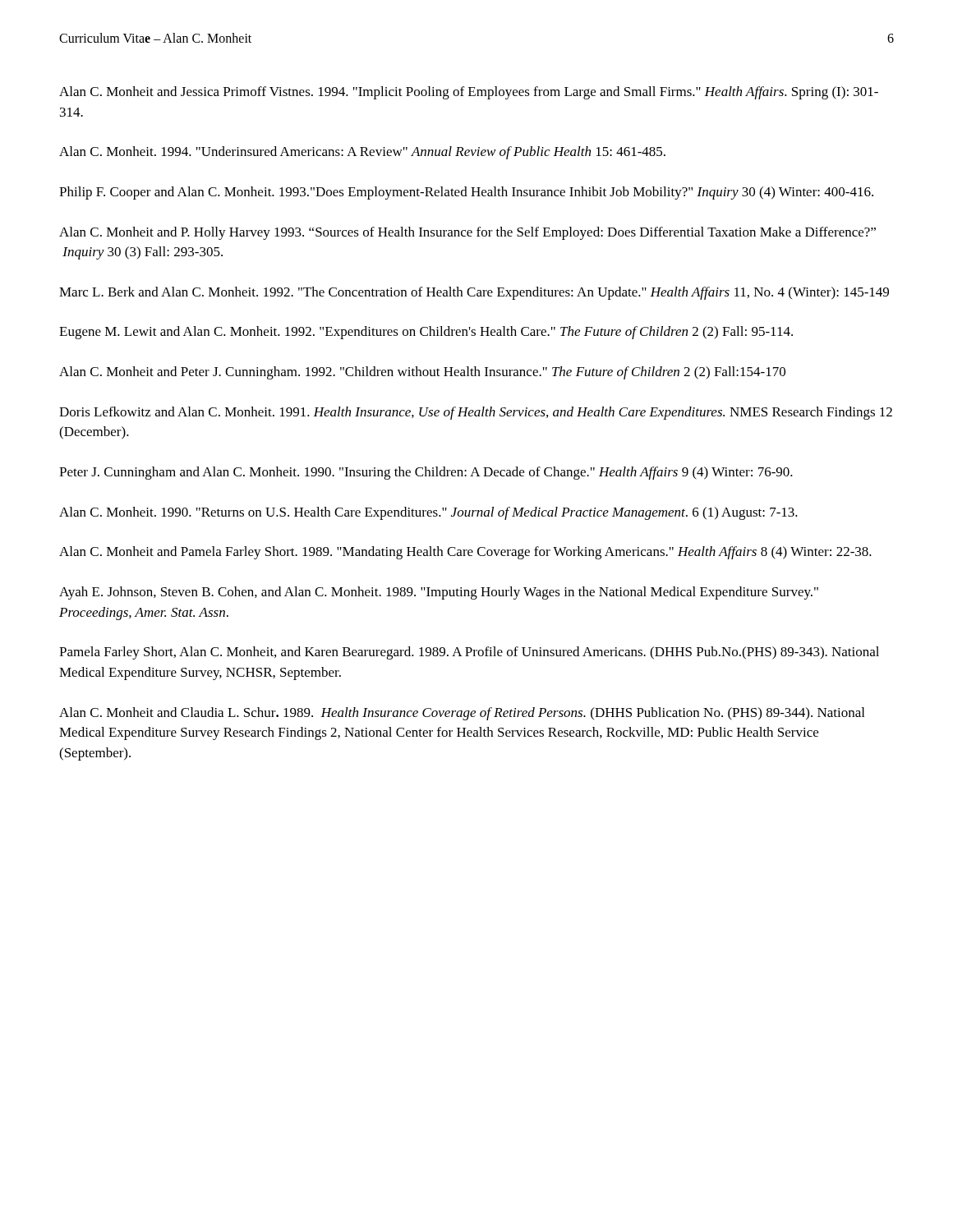
Task: Locate the block of text that opens with "Ayah E. Johnson, Steven B. Cohen,"
Action: (439, 602)
